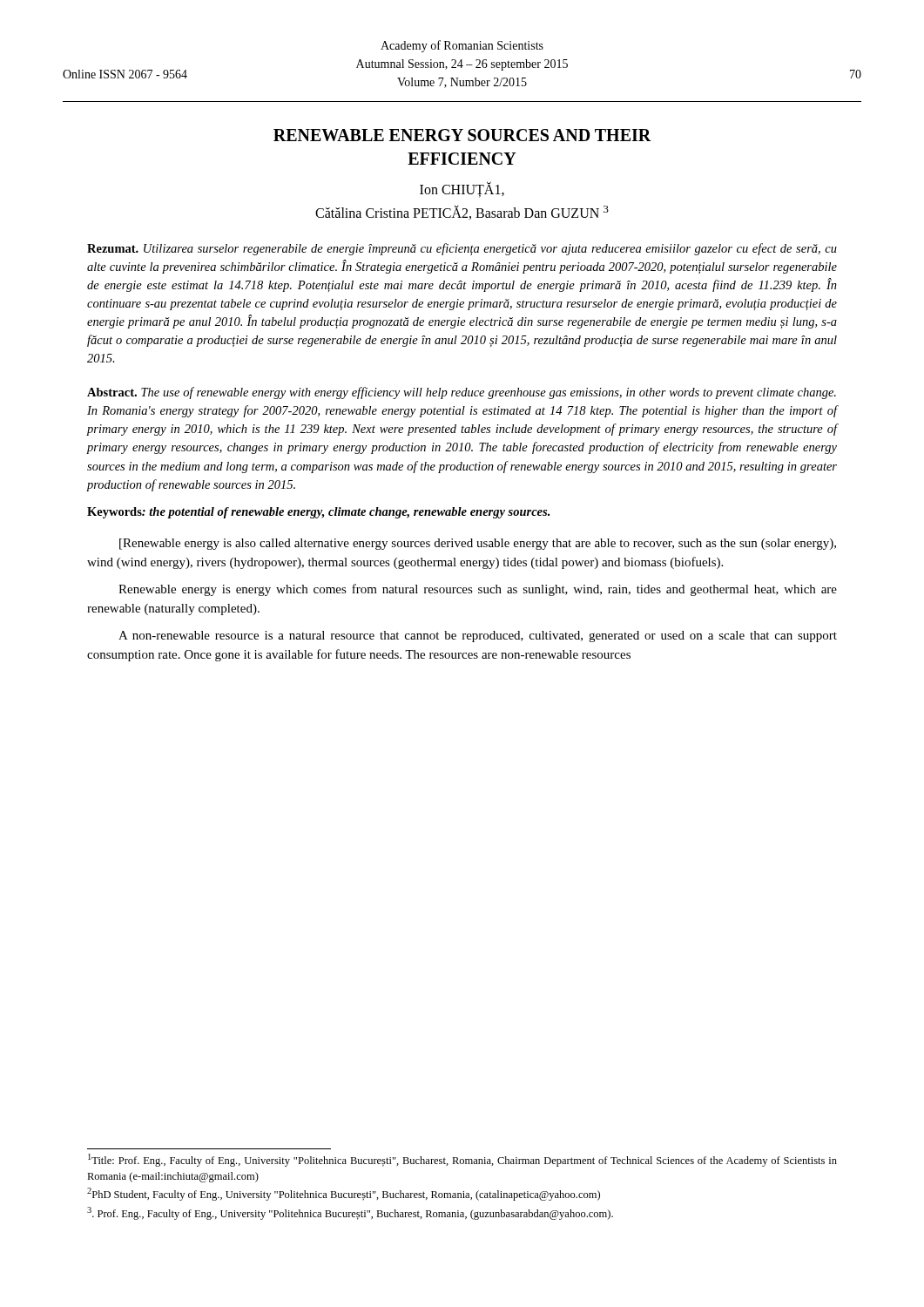The height and width of the screenshot is (1307, 924).
Task: Select the element starting "Ion CHIUȚĂ1, Cătălina Cristina PETICĂ2,"
Action: click(x=462, y=201)
